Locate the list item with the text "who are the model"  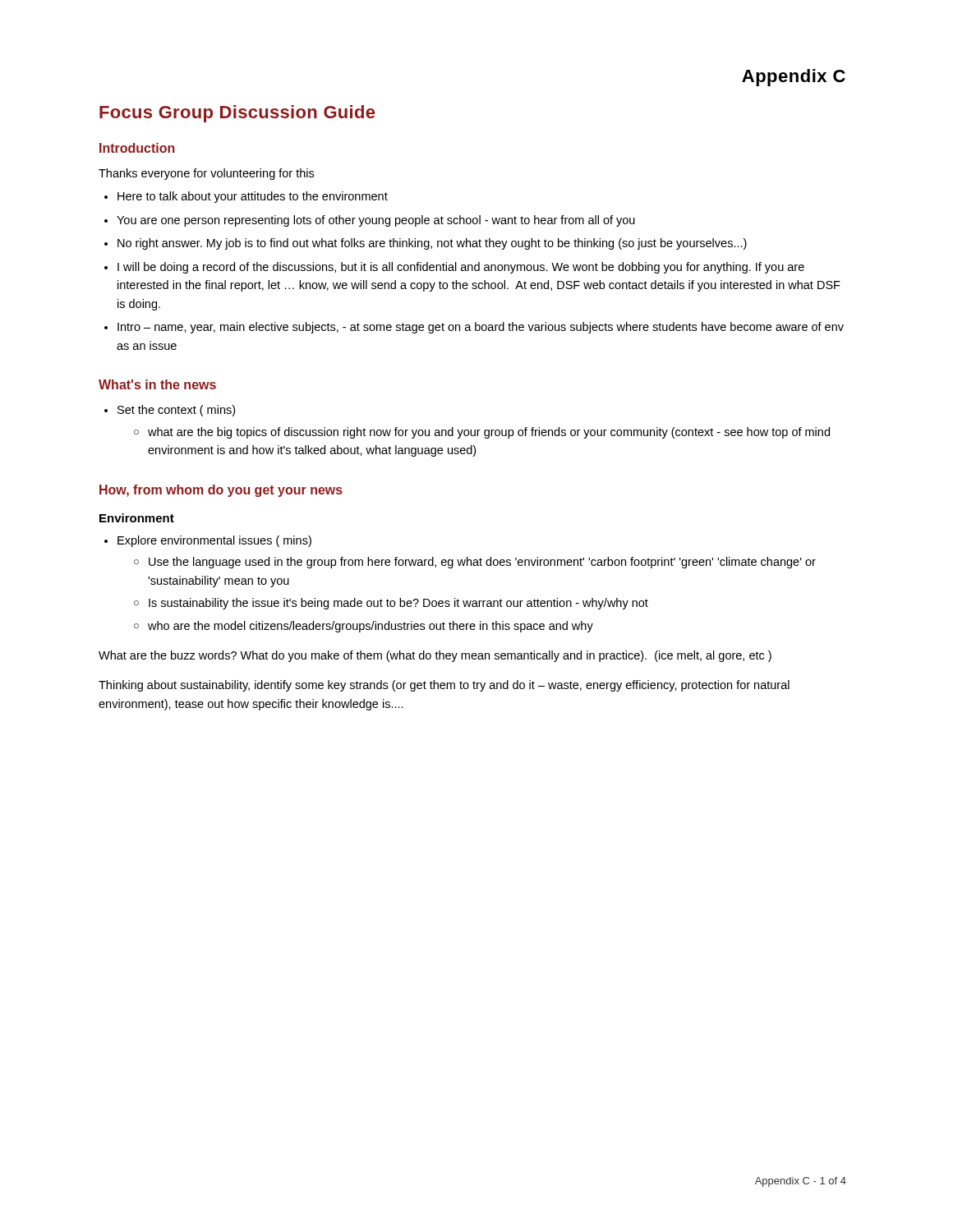point(370,625)
